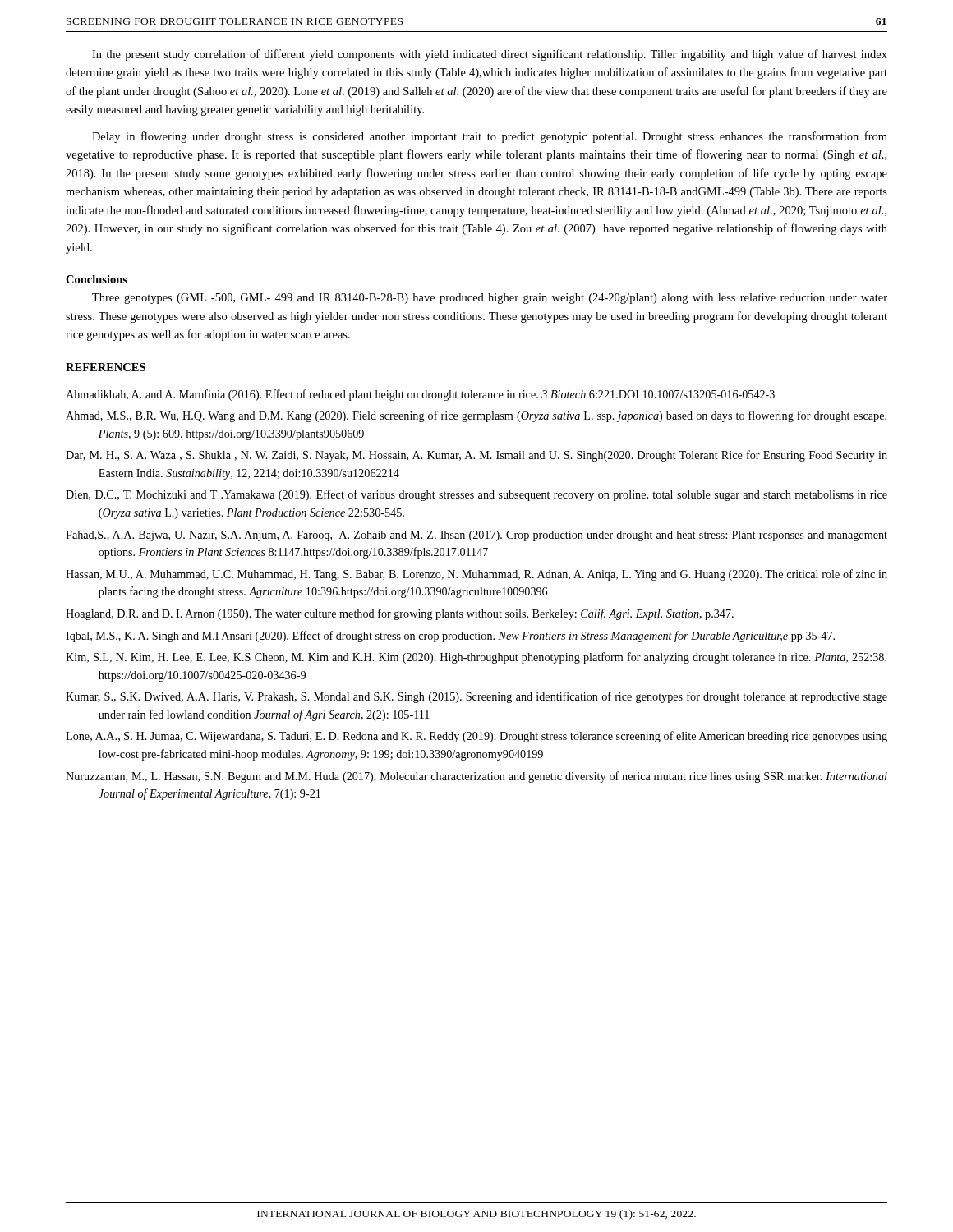Select the text block that says "Delay in flowering under drought stress is considered"
Image resolution: width=953 pixels, height=1232 pixels.
(x=476, y=192)
